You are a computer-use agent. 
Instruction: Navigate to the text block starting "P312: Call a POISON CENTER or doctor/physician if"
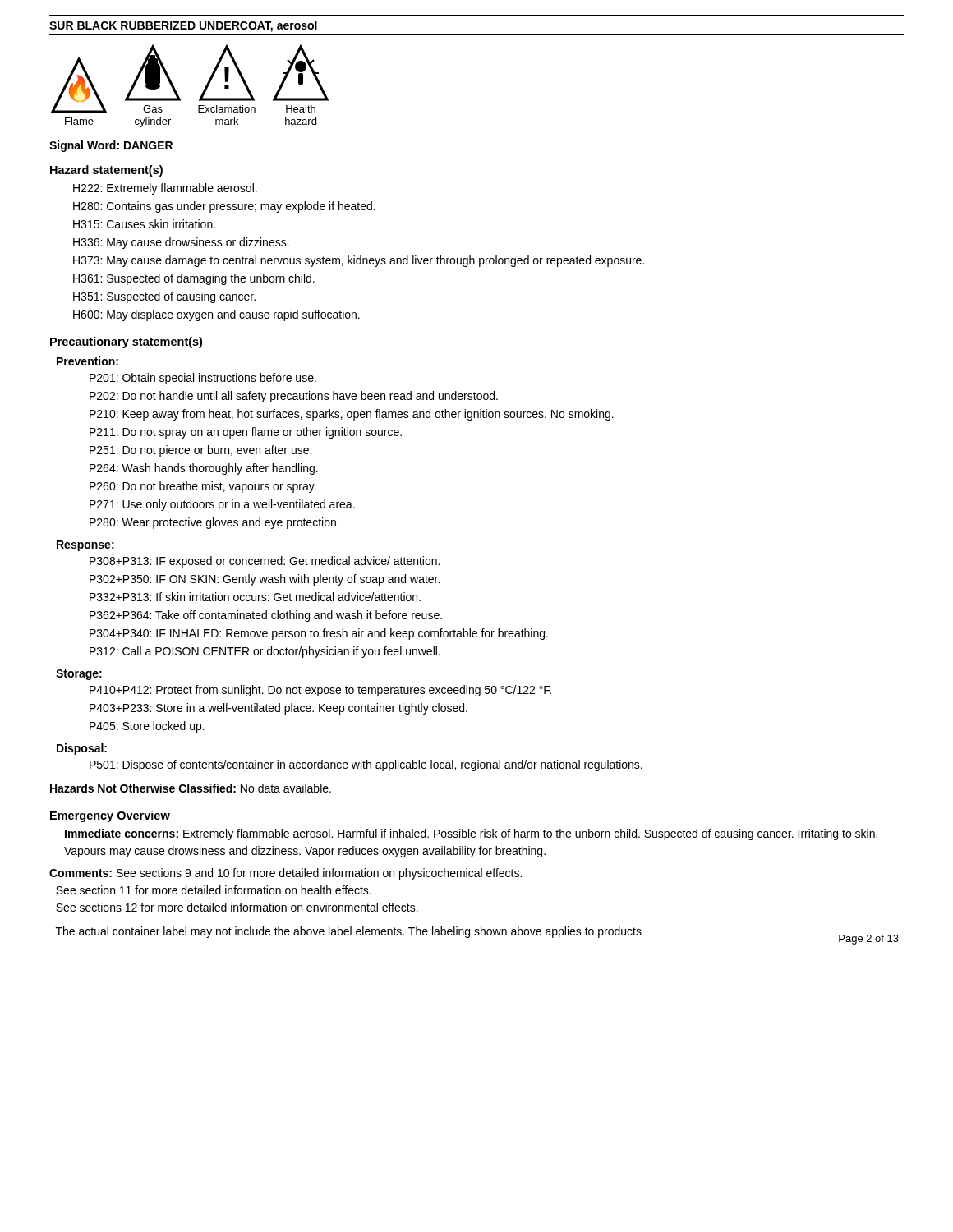(265, 651)
